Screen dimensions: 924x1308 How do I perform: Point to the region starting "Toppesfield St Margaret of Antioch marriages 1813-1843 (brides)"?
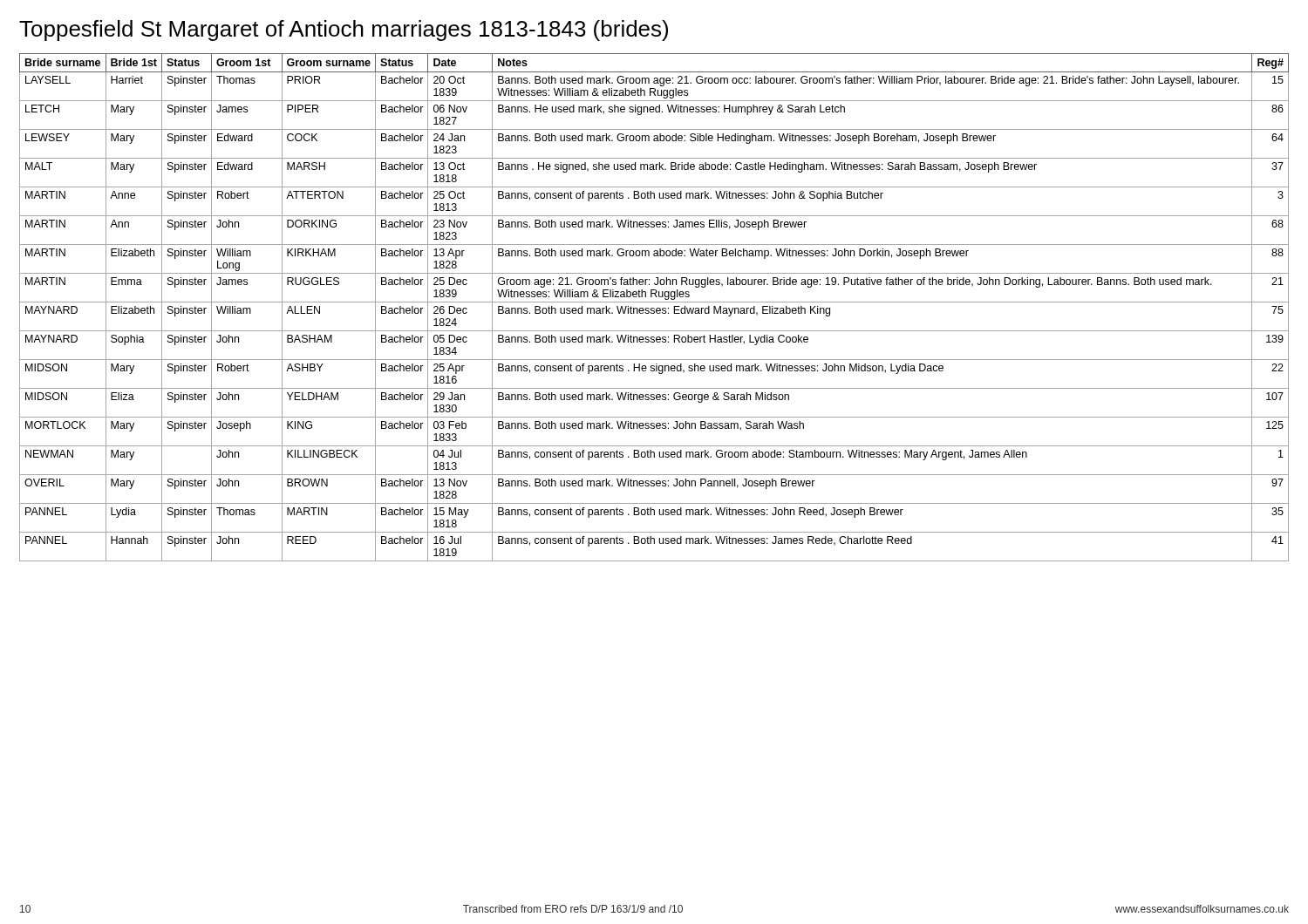pyautogui.click(x=654, y=29)
